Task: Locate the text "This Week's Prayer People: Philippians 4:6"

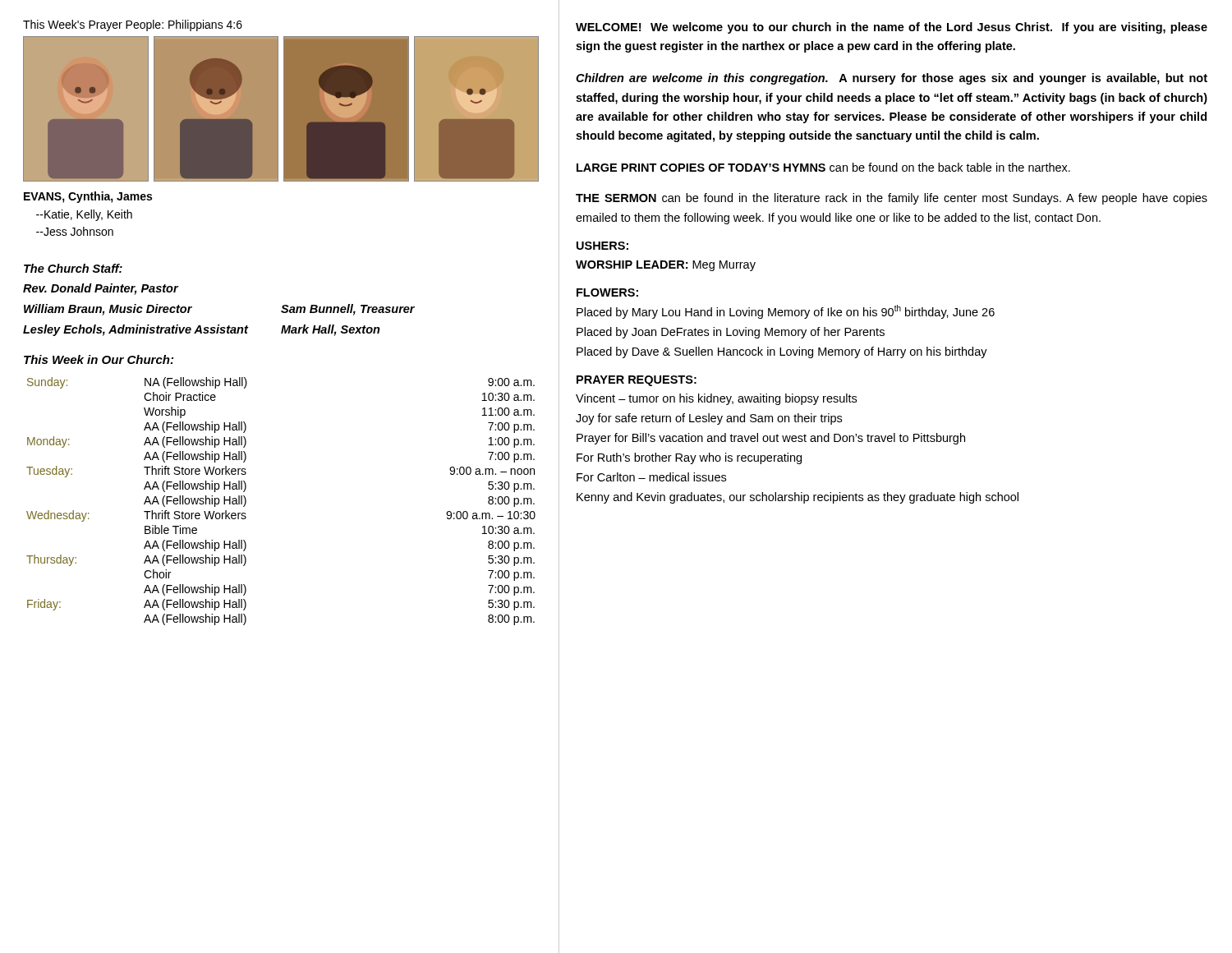Action: [x=133, y=25]
